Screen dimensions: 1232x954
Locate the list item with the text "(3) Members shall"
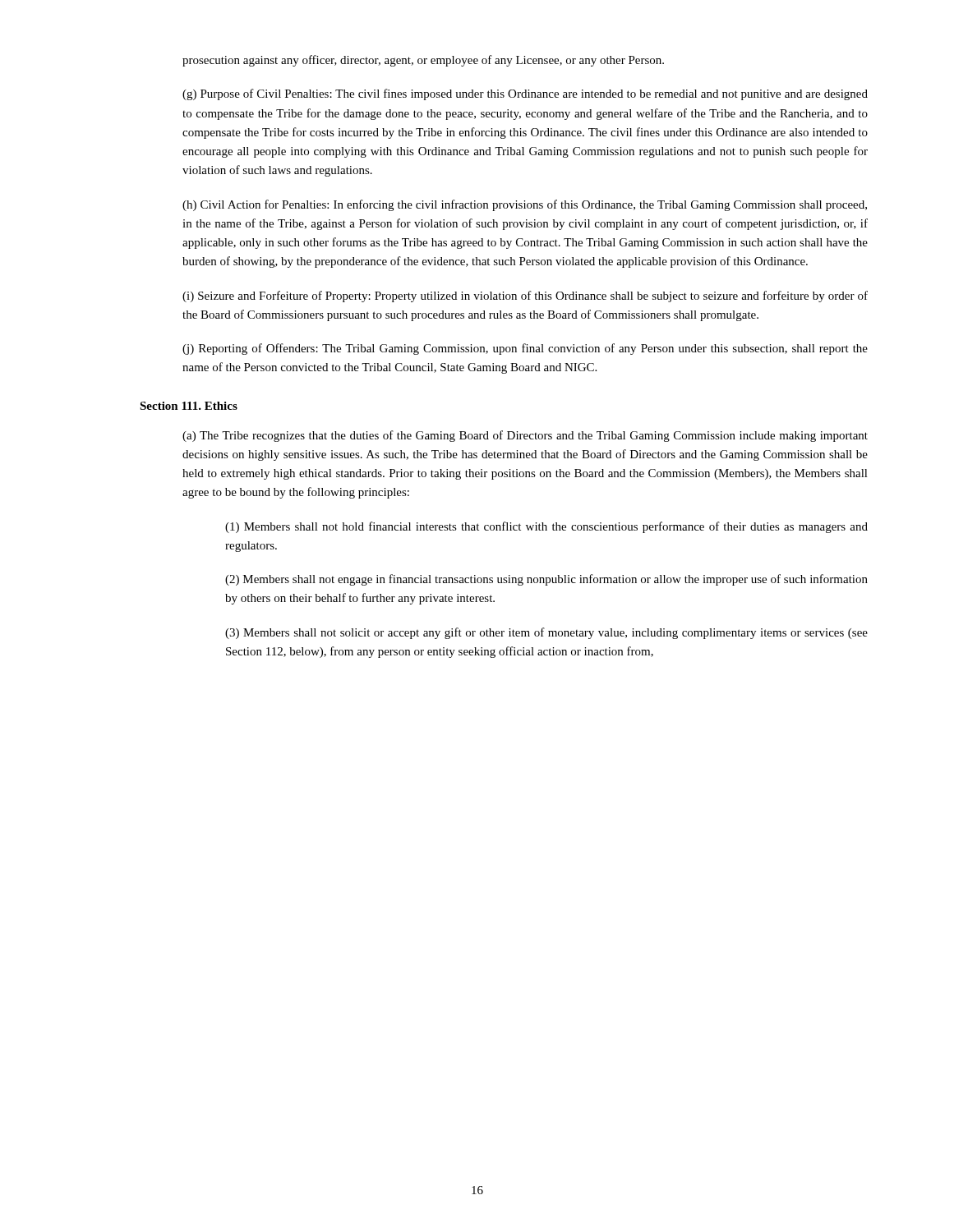tap(546, 642)
